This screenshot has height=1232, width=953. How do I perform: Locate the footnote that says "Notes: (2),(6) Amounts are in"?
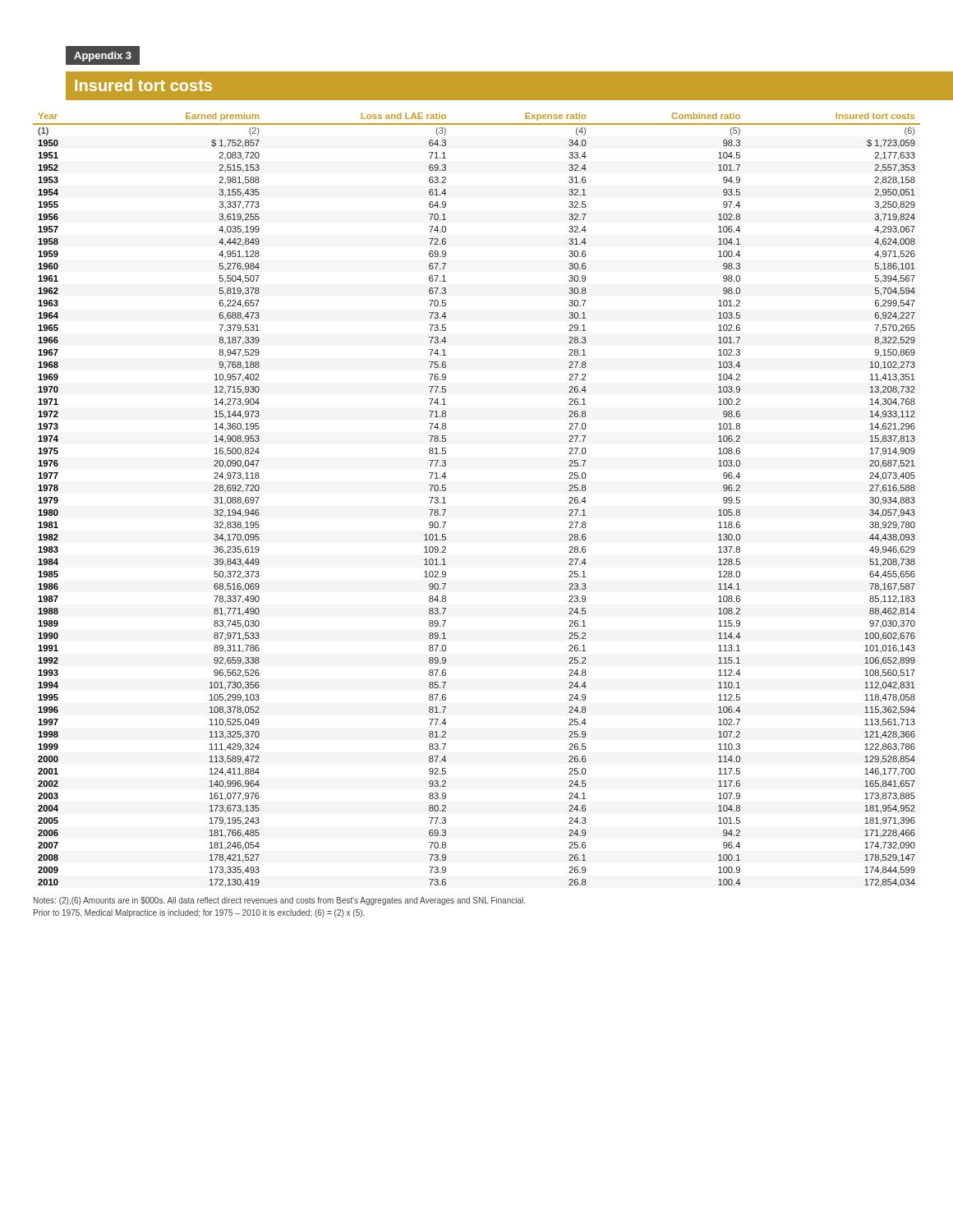[x=279, y=907]
